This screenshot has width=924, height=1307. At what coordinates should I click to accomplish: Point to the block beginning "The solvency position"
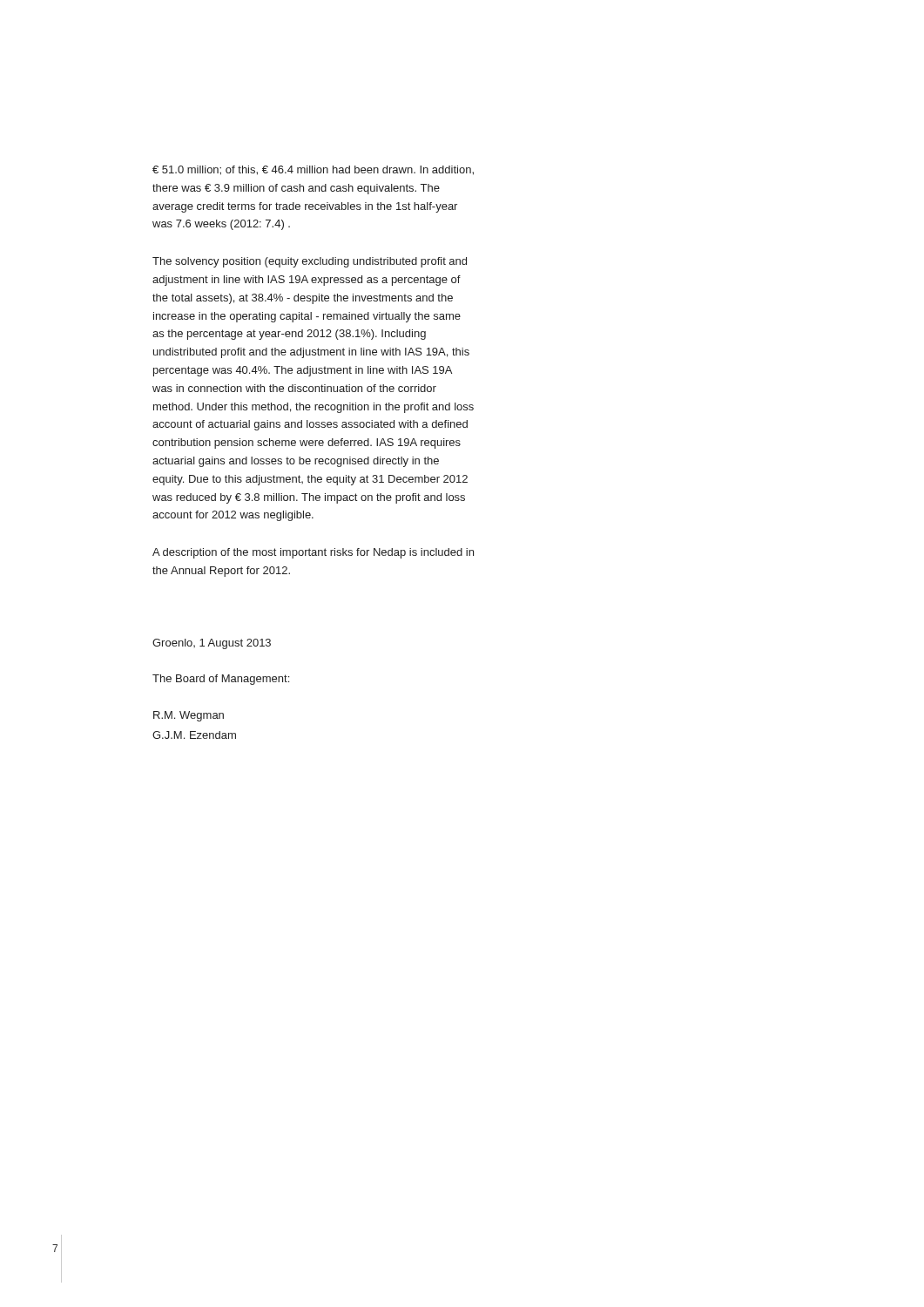pos(313,388)
